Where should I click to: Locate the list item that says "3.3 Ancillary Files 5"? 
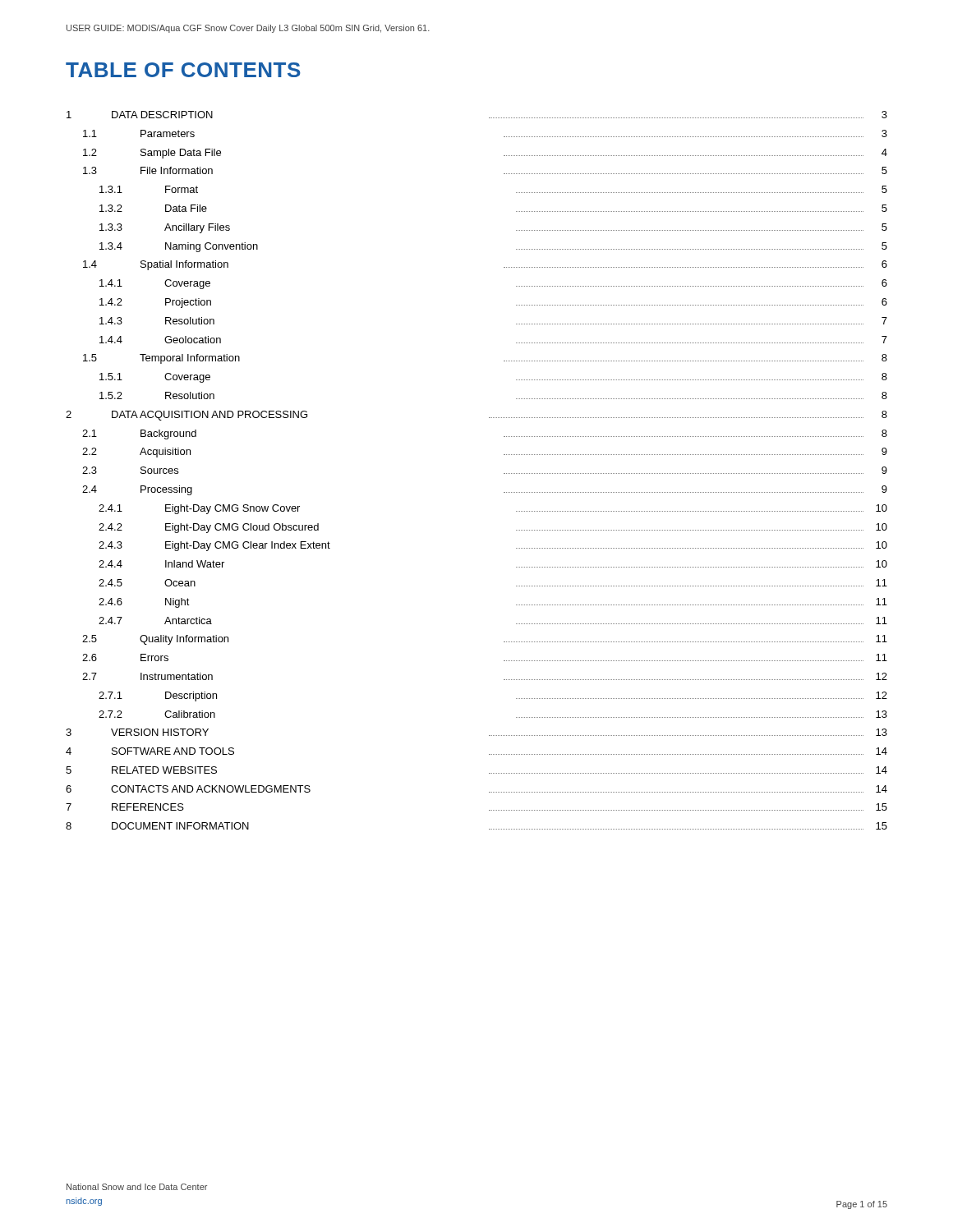111,228
